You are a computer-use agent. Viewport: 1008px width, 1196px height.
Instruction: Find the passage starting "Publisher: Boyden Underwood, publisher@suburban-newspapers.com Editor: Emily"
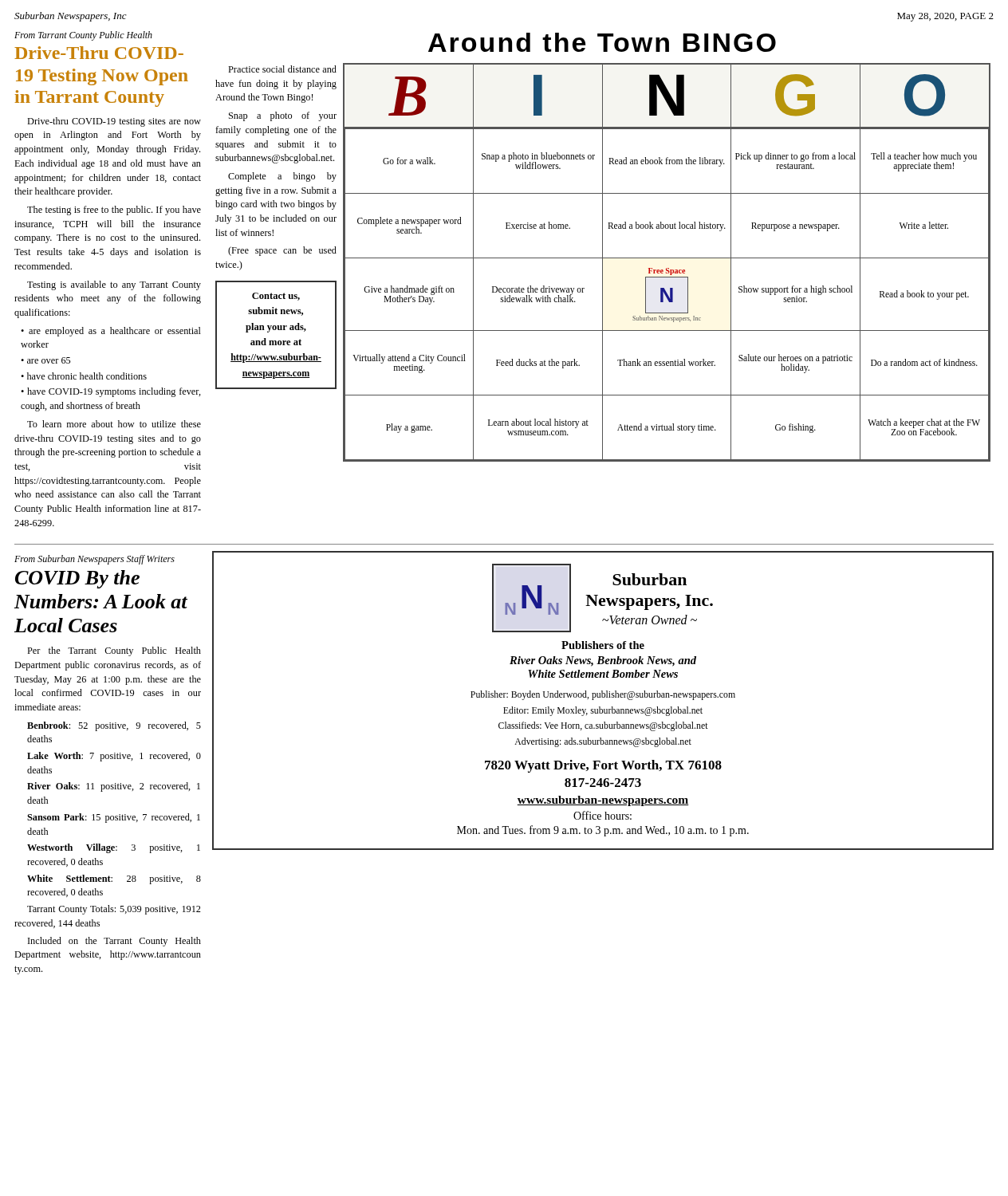pos(603,718)
